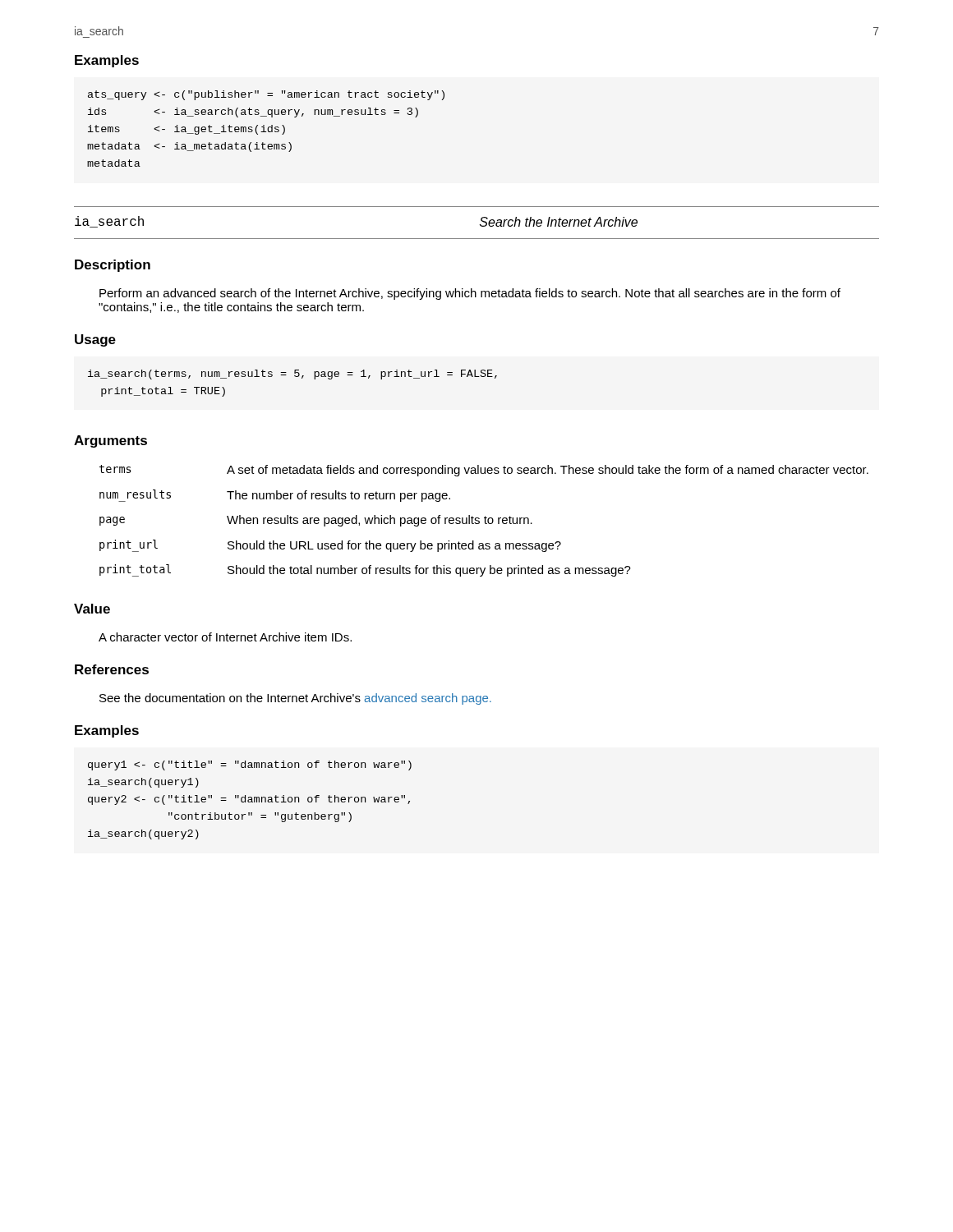Locate the text block with the text "Perform an advanced search of the"
This screenshot has height=1232, width=953.
coord(489,299)
